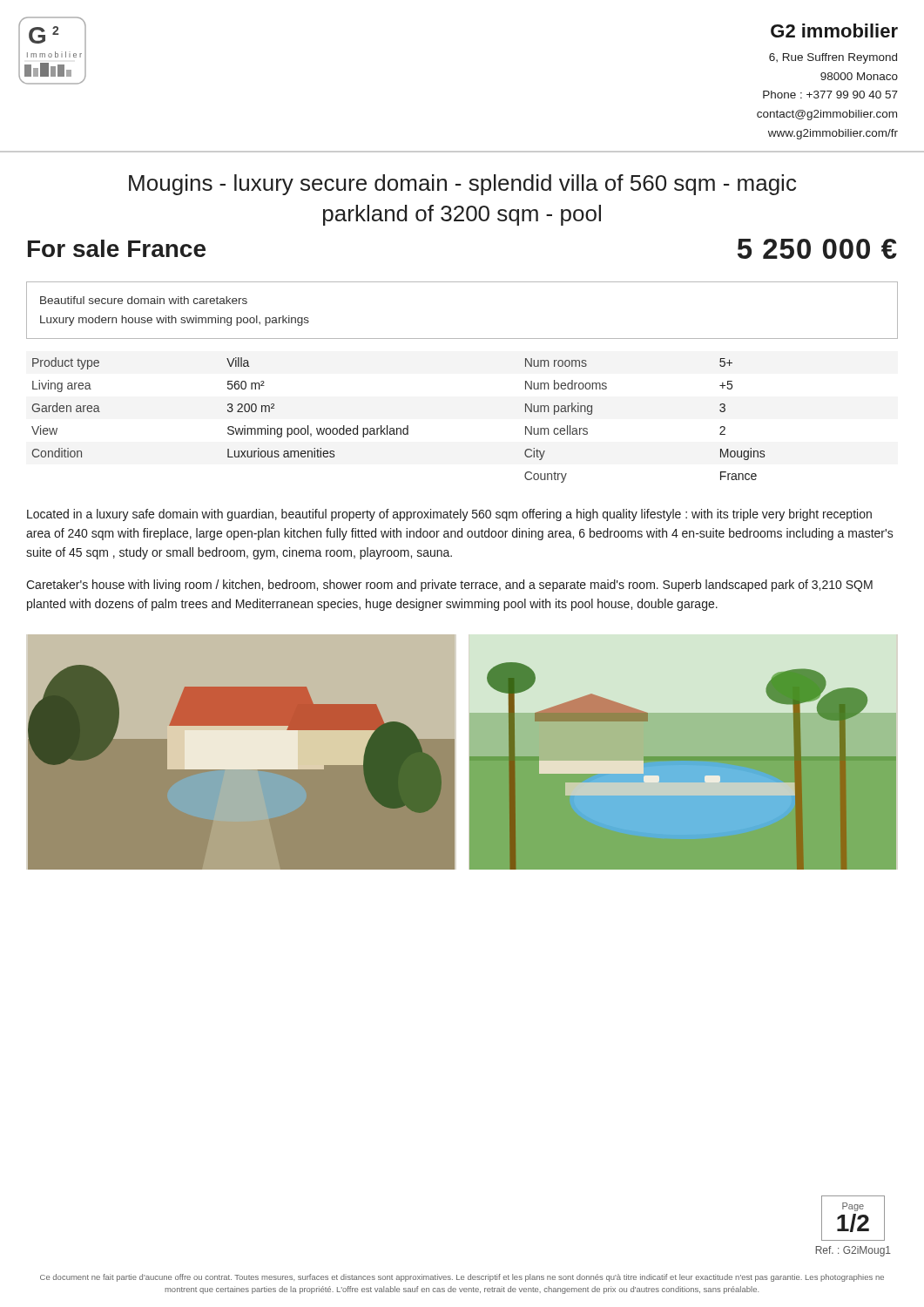Image resolution: width=924 pixels, height=1307 pixels.
Task: Point to the block beginning "Beautiful secure domain with"
Action: click(x=174, y=310)
